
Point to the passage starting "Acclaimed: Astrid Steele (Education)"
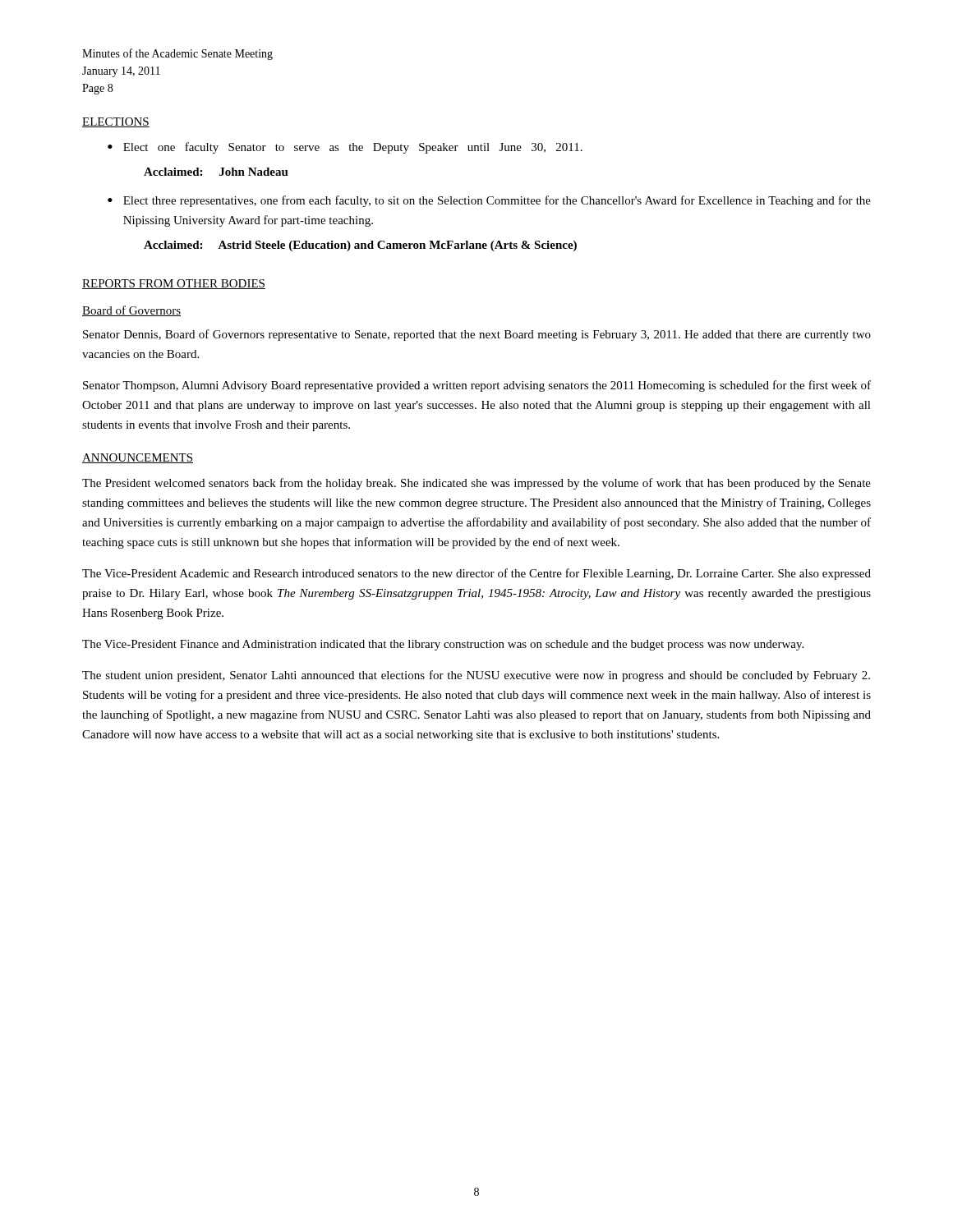(360, 245)
